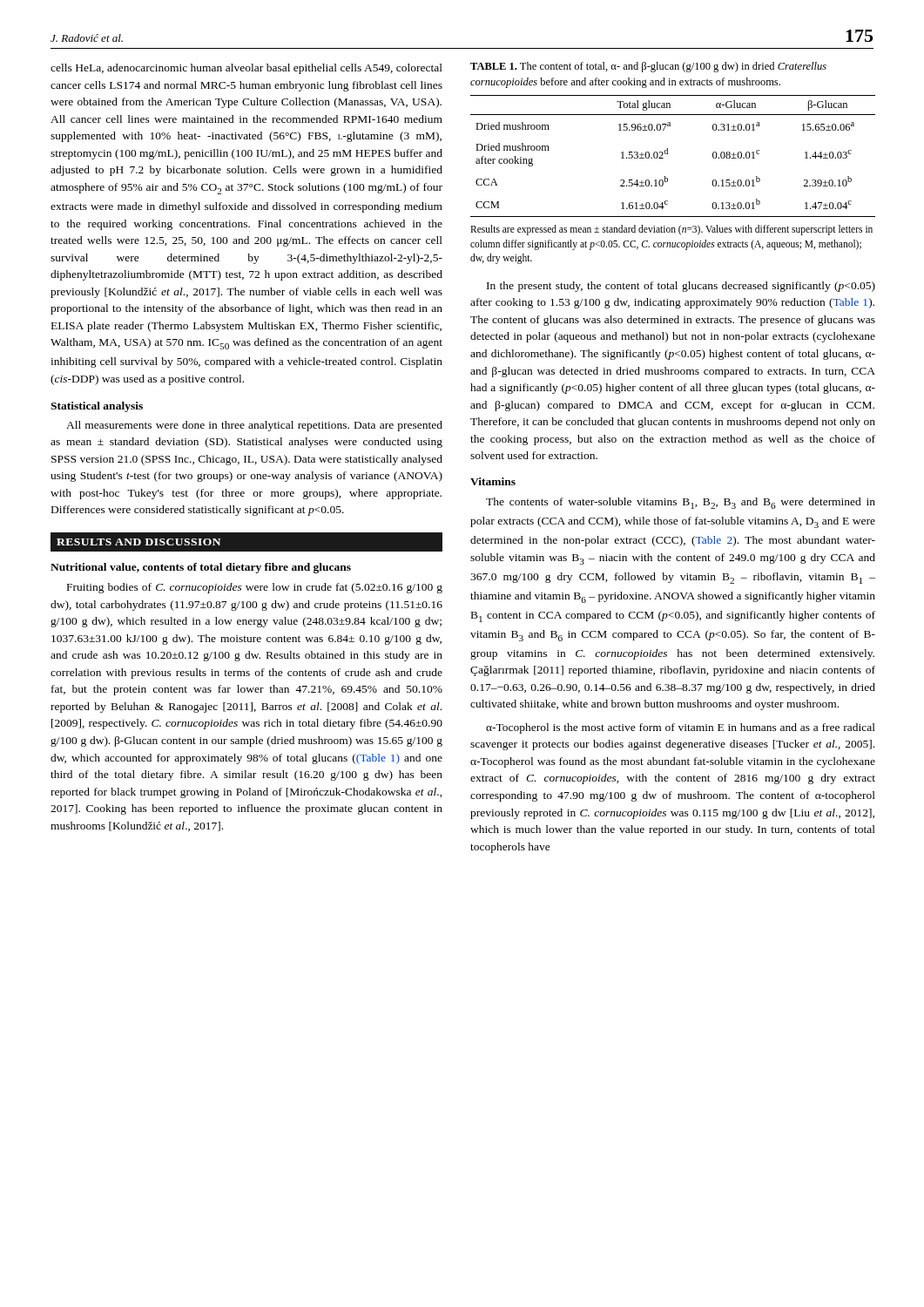Locate the text block that reads "The contents of"

673,674
